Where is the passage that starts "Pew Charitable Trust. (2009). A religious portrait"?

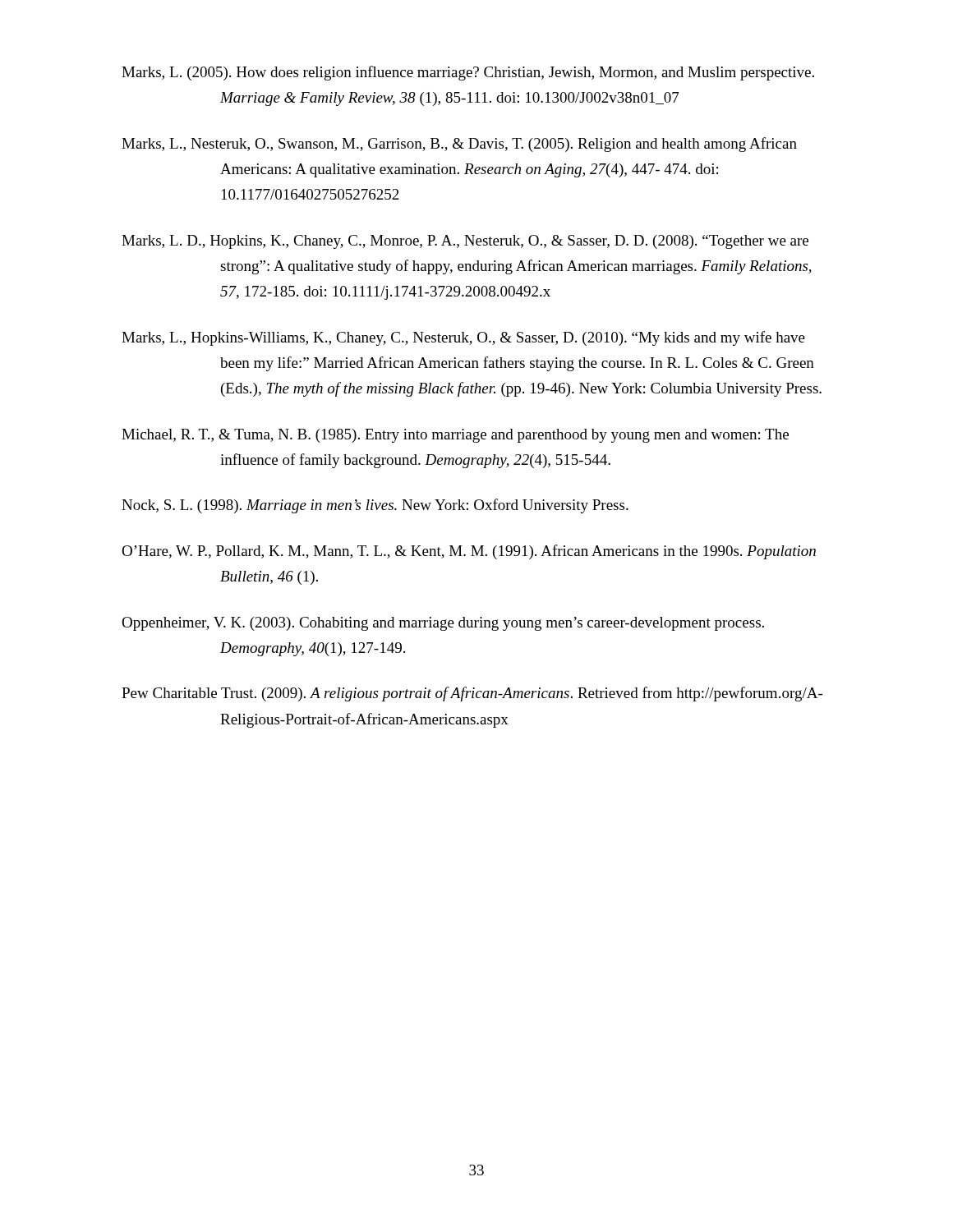tap(472, 706)
